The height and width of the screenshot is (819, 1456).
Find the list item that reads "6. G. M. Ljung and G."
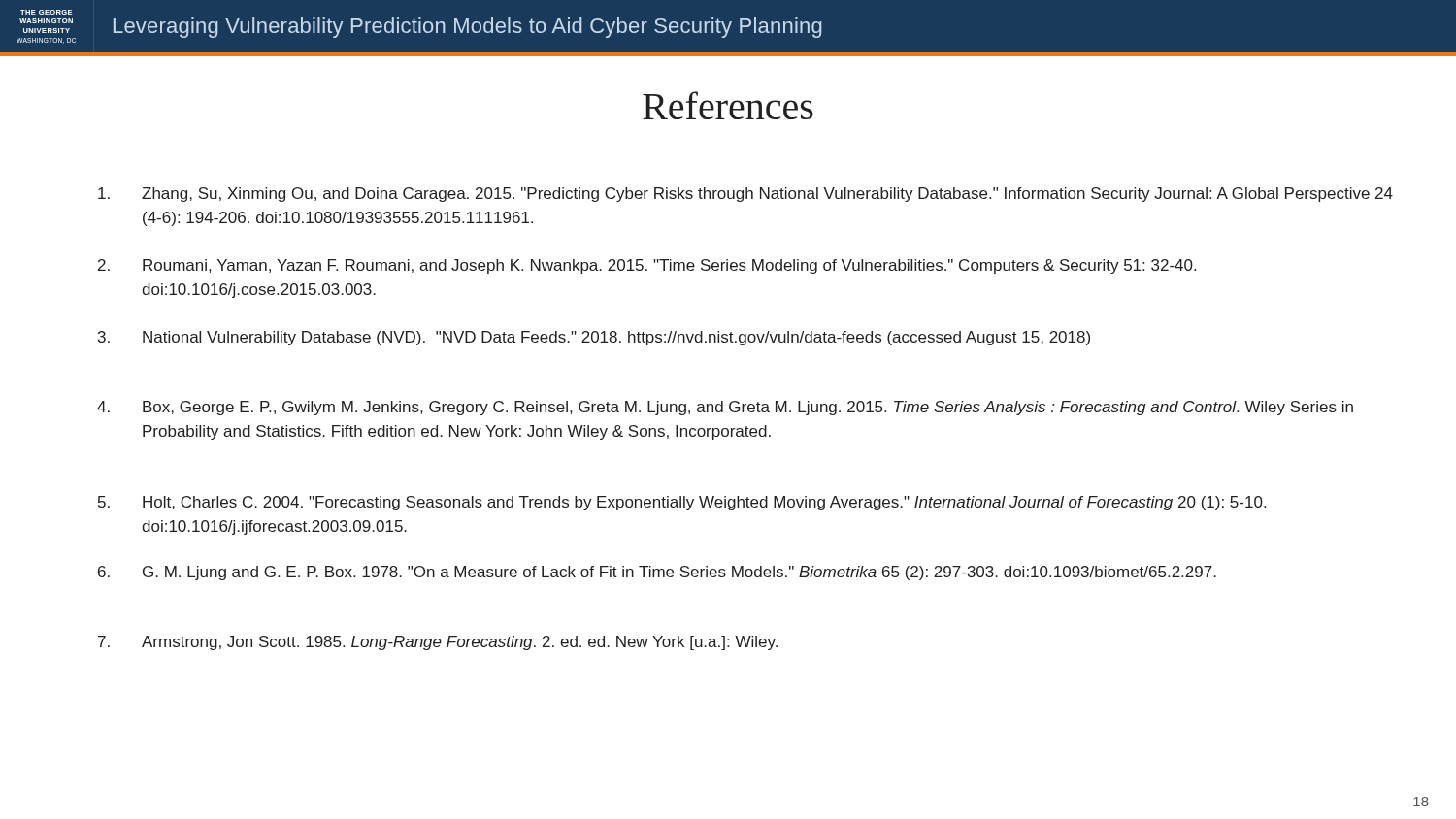(657, 573)
